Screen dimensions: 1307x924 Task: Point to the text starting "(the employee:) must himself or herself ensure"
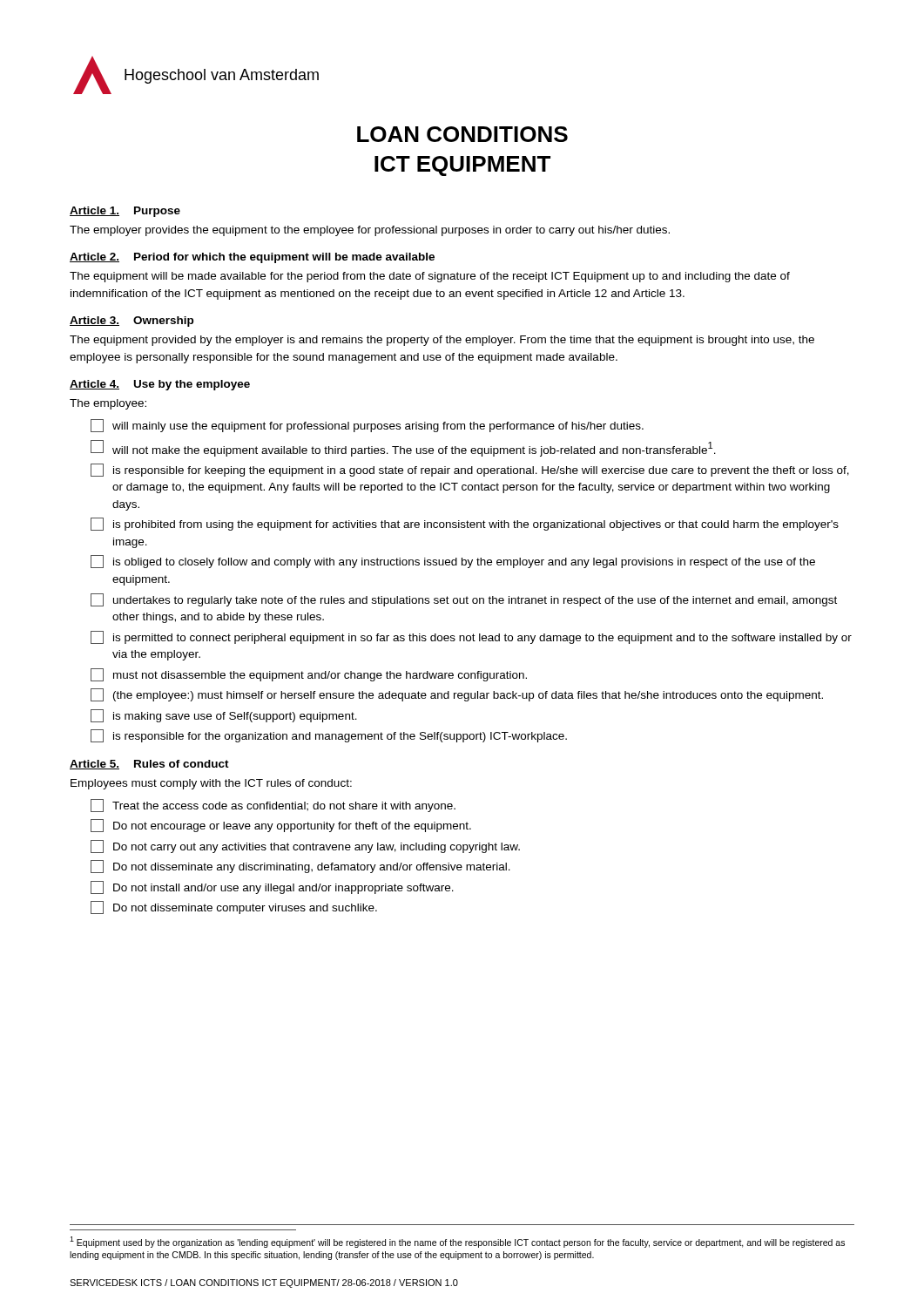(472, 695)
